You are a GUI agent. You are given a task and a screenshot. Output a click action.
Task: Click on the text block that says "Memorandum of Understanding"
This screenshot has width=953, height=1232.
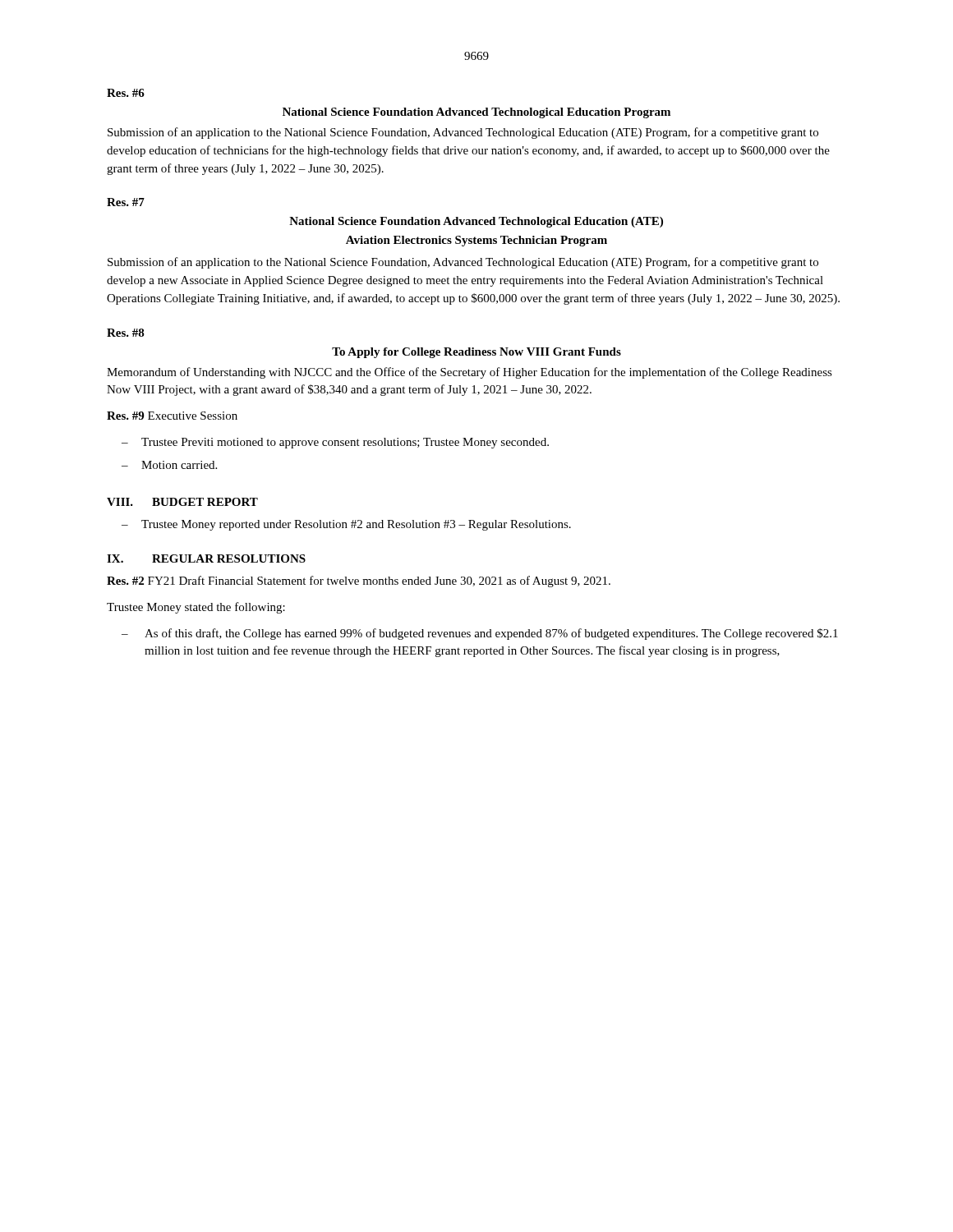click(469, 381)
